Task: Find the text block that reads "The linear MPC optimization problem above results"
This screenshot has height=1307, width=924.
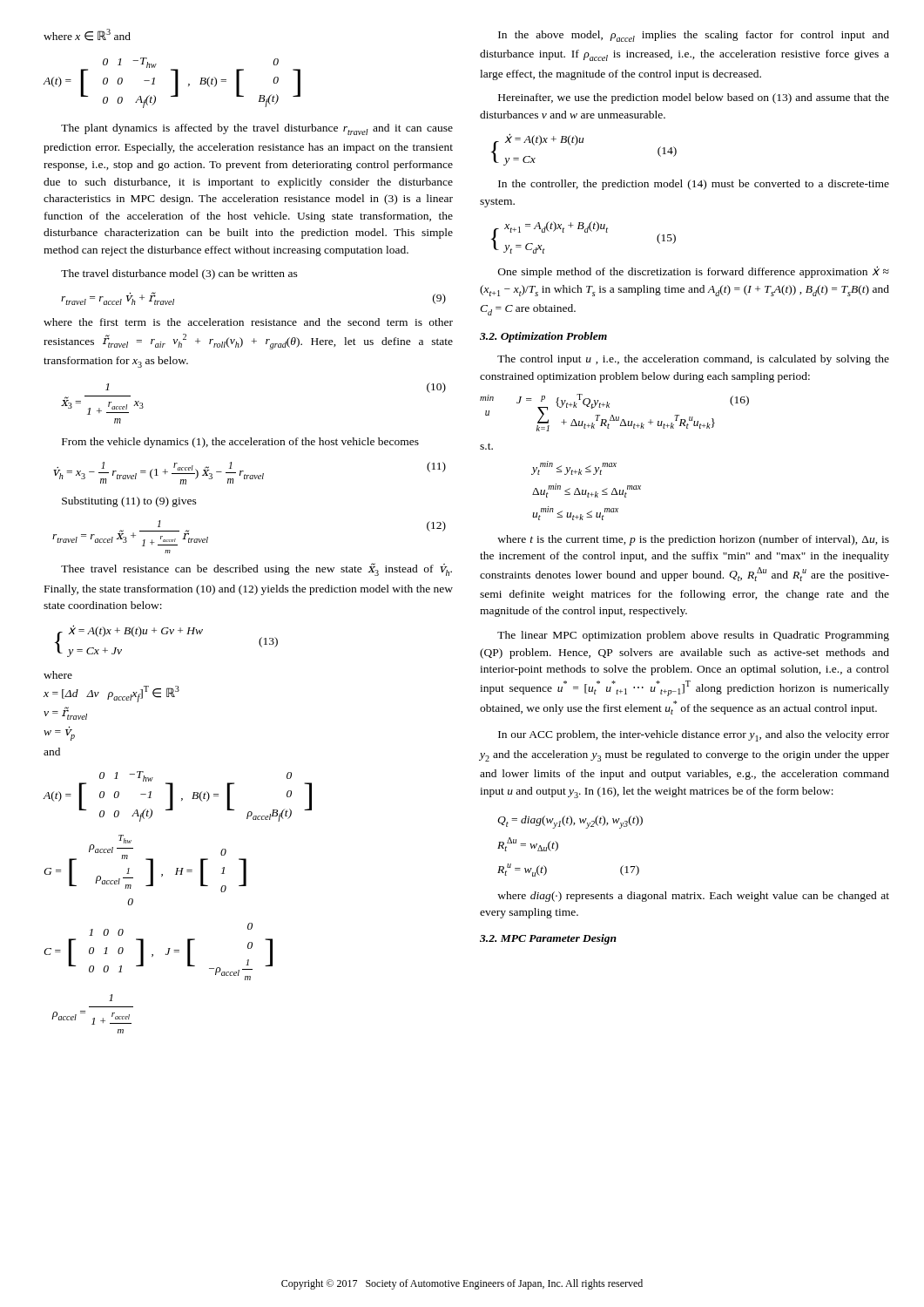Action: point(684,672)
